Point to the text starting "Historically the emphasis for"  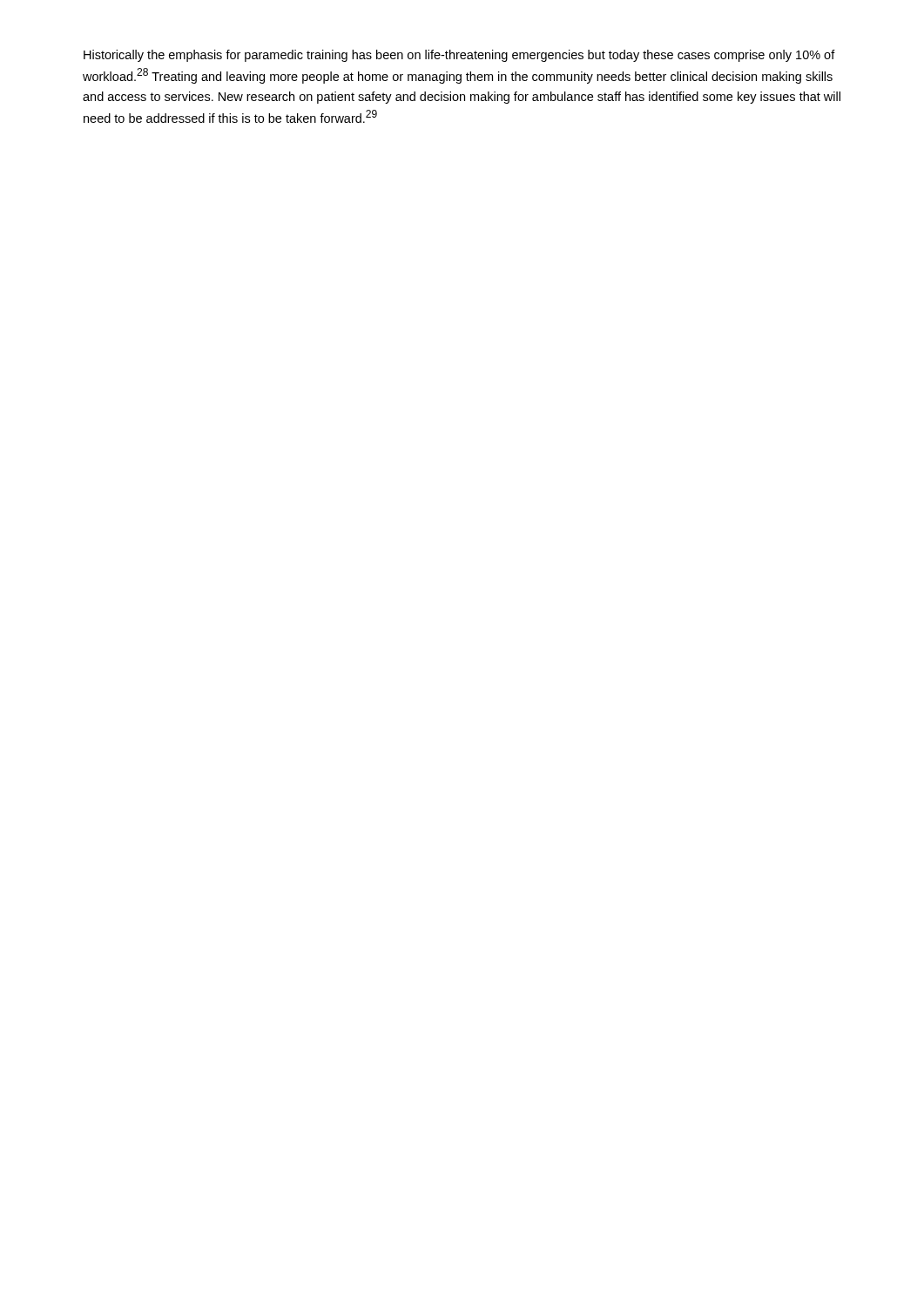pos(462,87)
